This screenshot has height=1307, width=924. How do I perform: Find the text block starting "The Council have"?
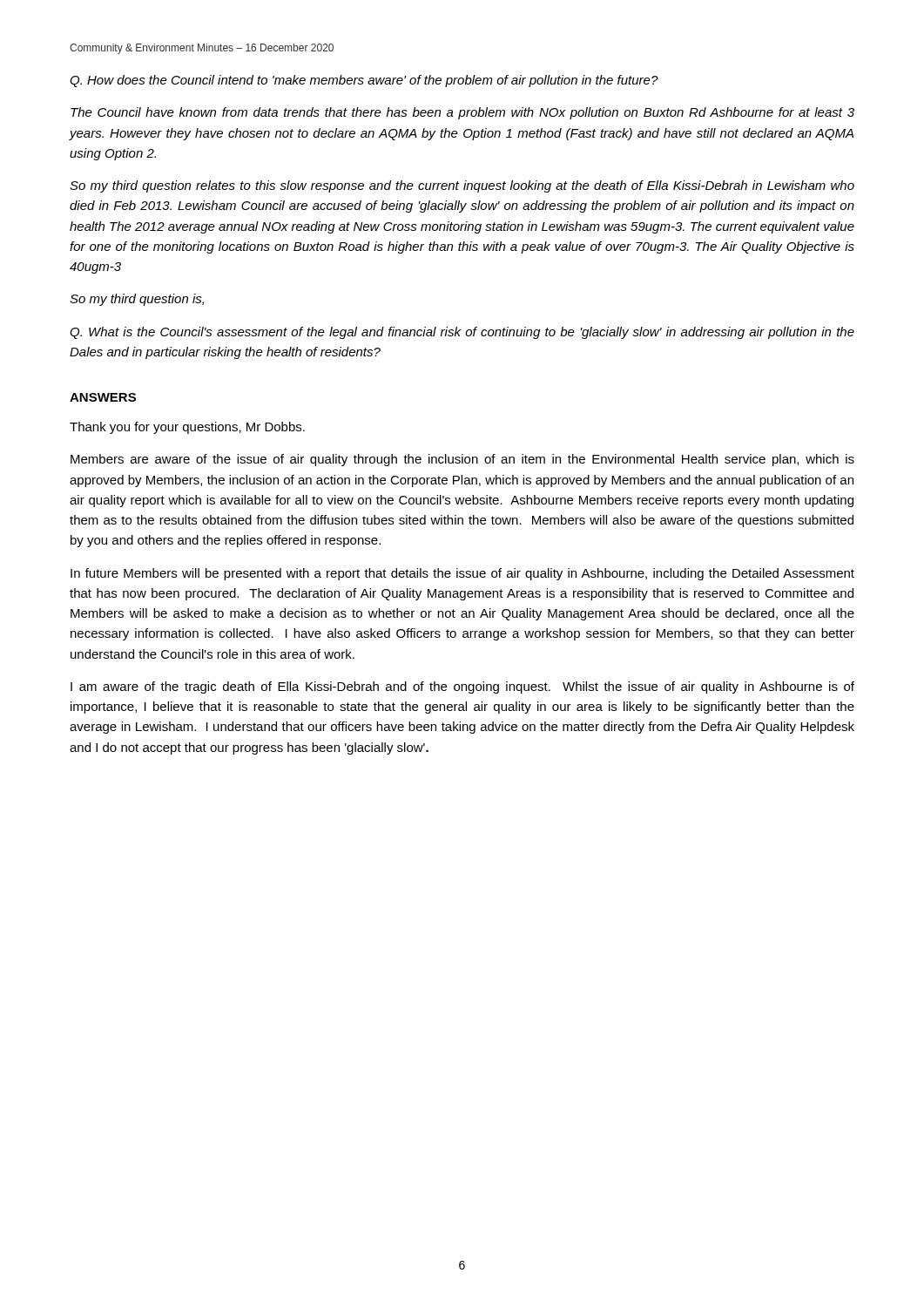point(462,132)
